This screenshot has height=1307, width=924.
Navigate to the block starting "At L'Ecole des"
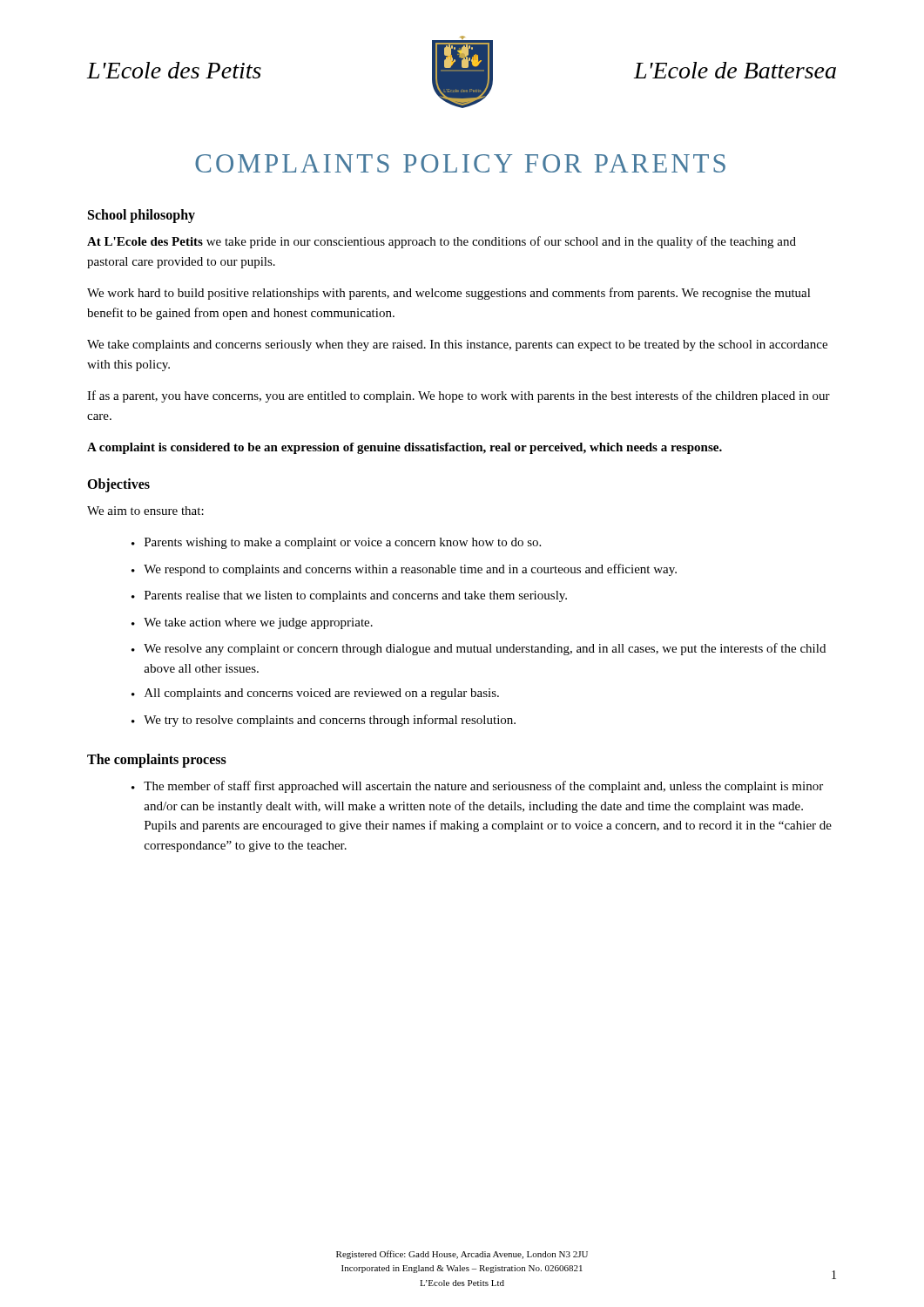(x=442, y=251)
